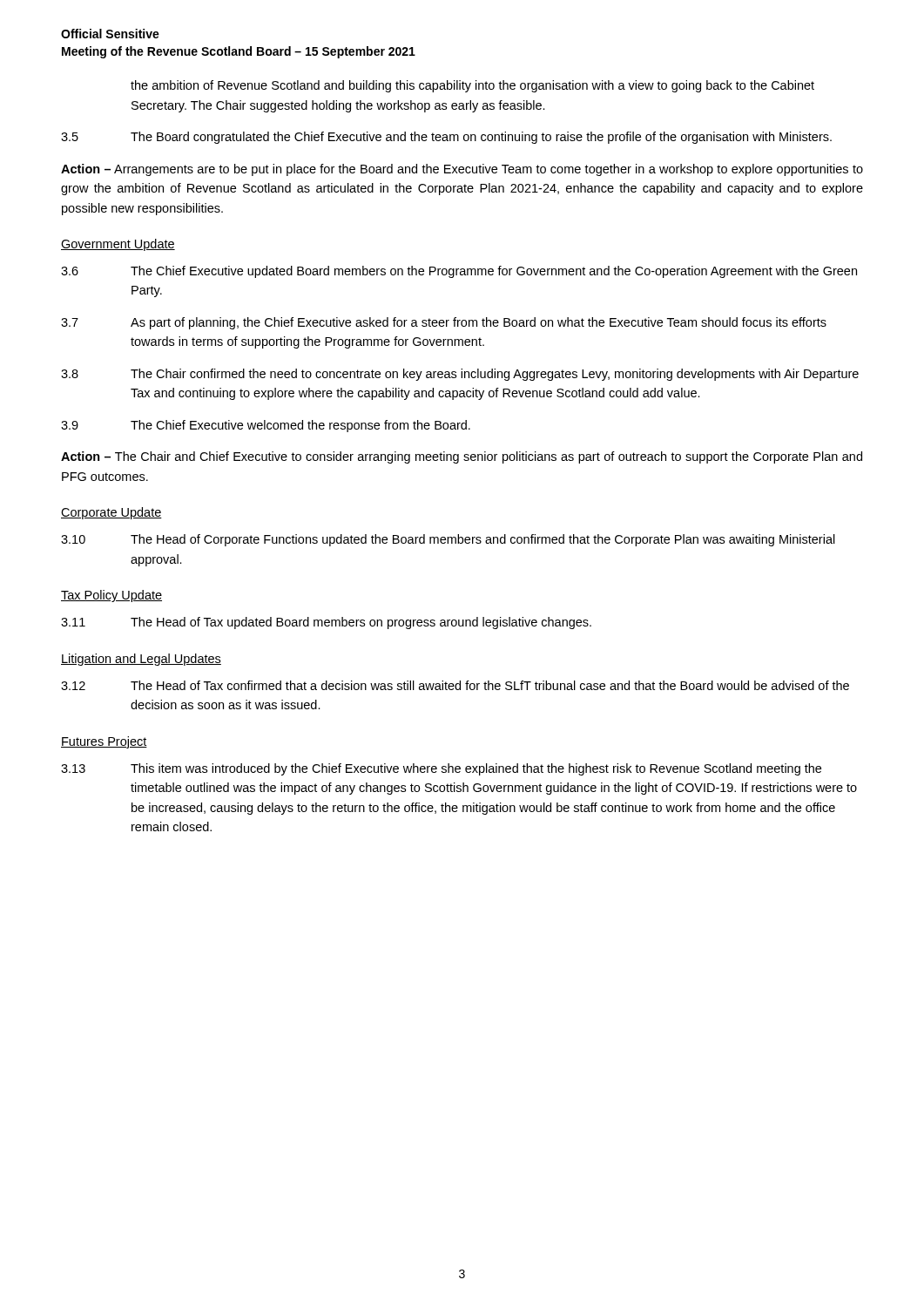The height and width of the screenshot is (1307, 924).
Task: Locate the list item that reads "3.10 The Head of Corporate Functions"
Action: click(x=462, y=550)
